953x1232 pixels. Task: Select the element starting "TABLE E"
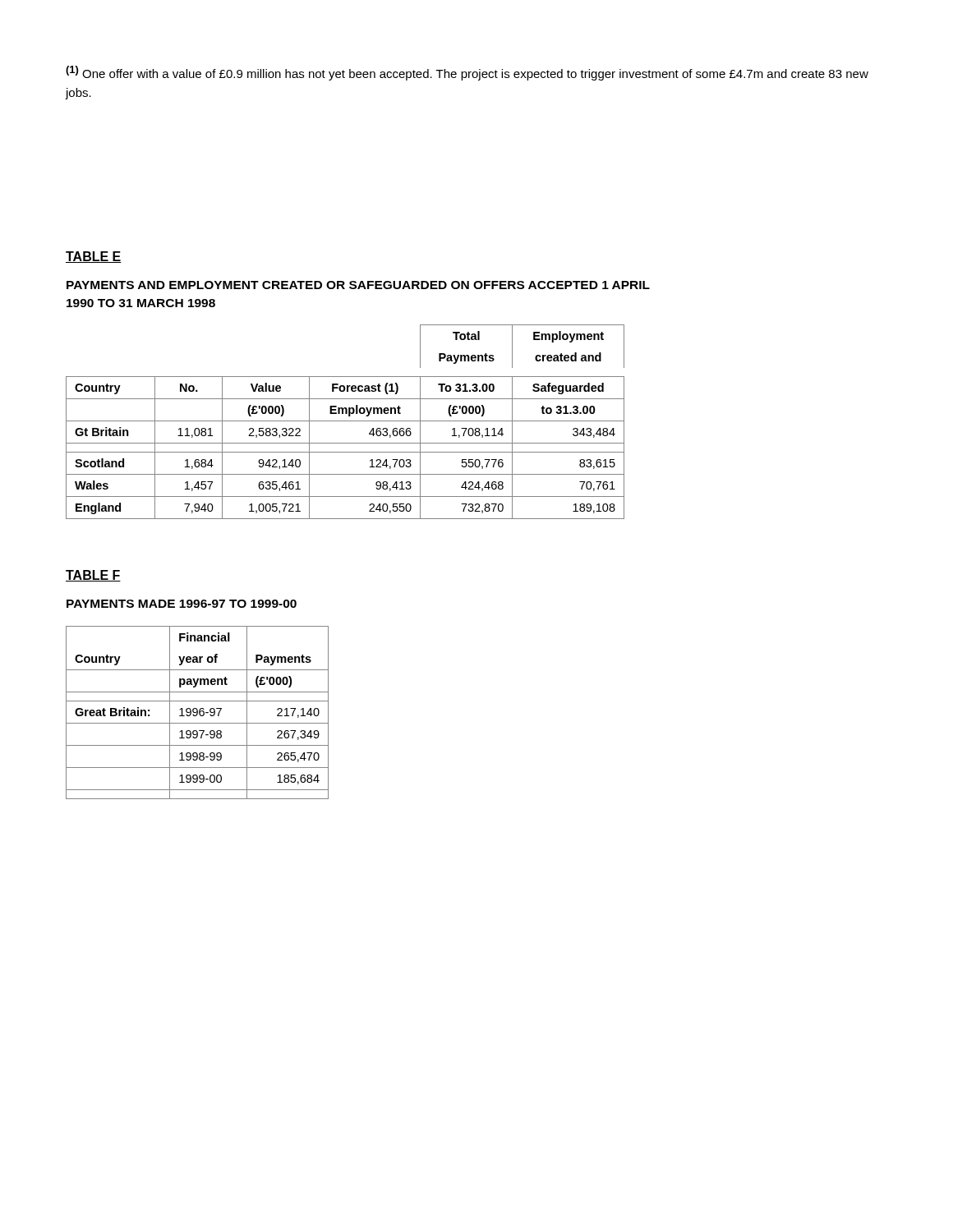click(x=93, y=257)
